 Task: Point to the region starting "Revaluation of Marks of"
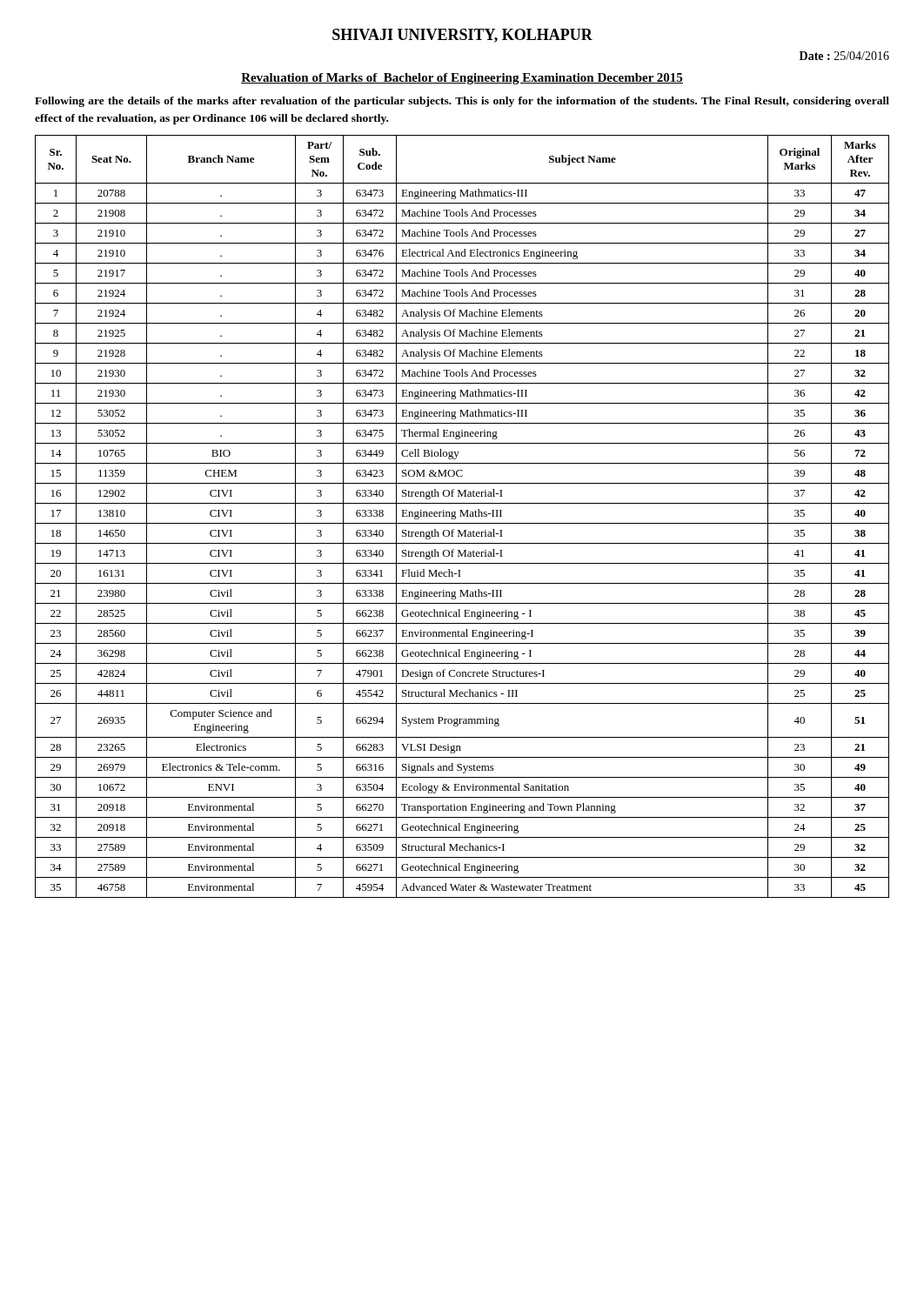tap(462, 77)
